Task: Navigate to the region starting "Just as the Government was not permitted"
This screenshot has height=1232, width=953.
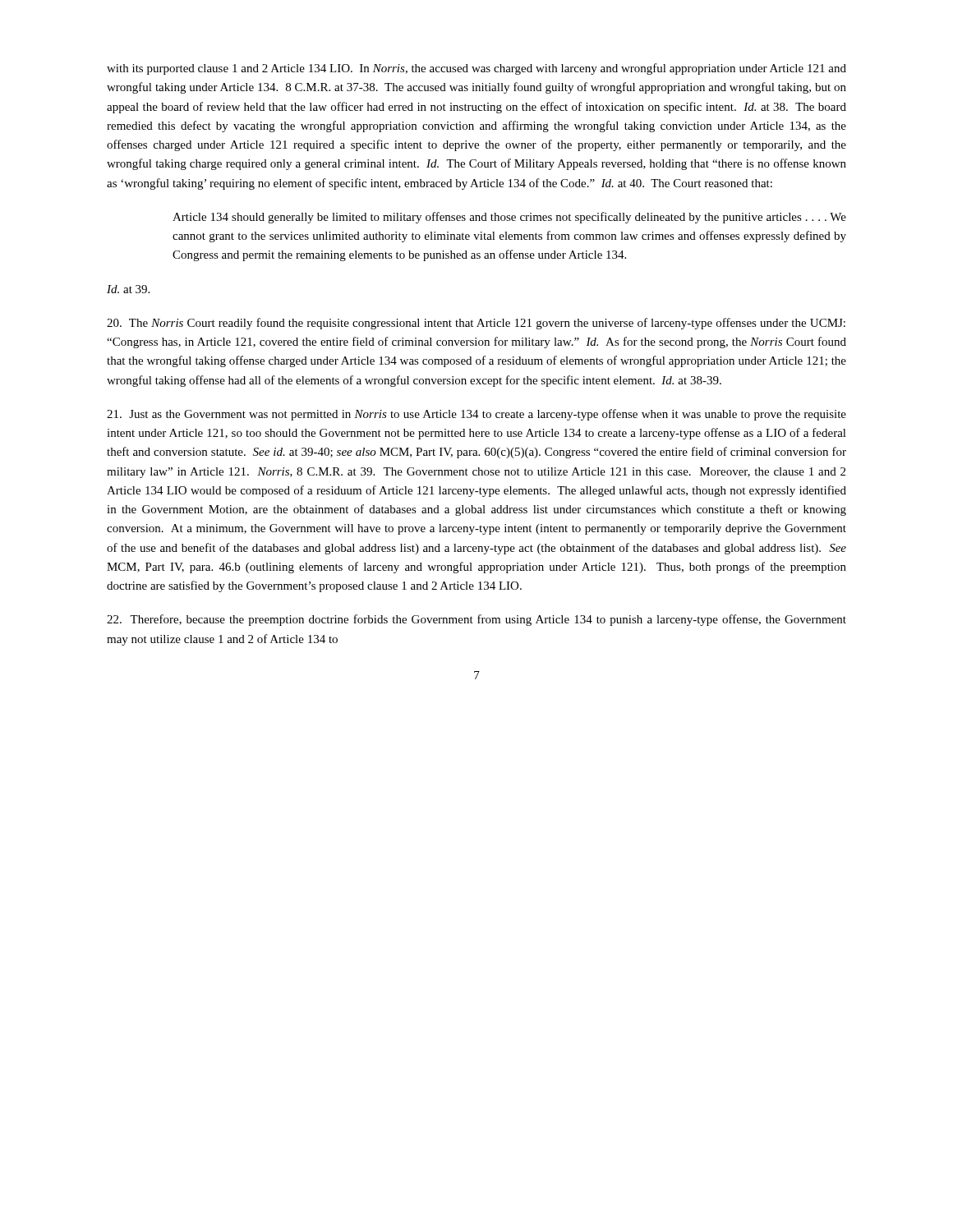Action: click(x=476, y=500)
